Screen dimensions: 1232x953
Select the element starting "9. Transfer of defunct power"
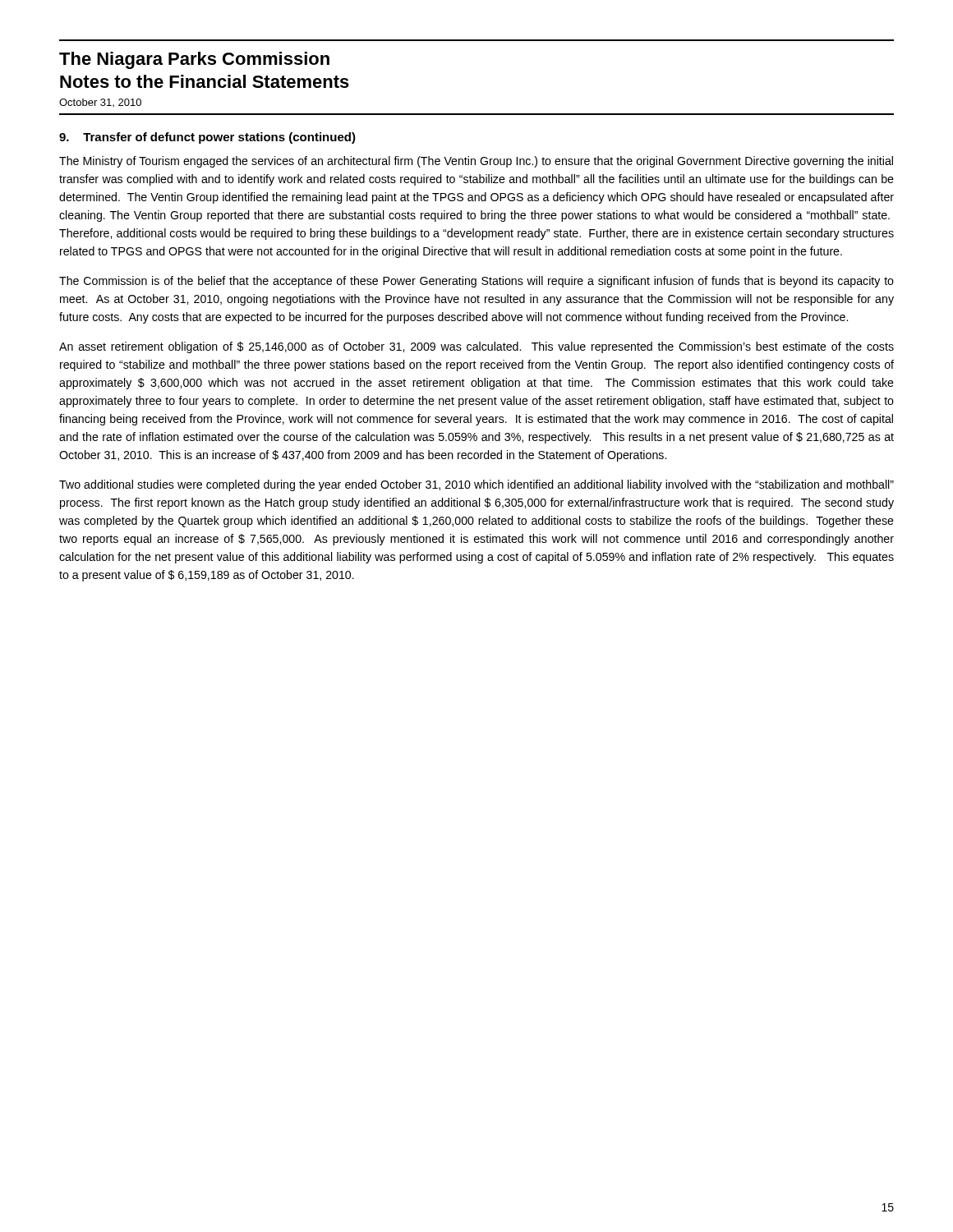207,137
